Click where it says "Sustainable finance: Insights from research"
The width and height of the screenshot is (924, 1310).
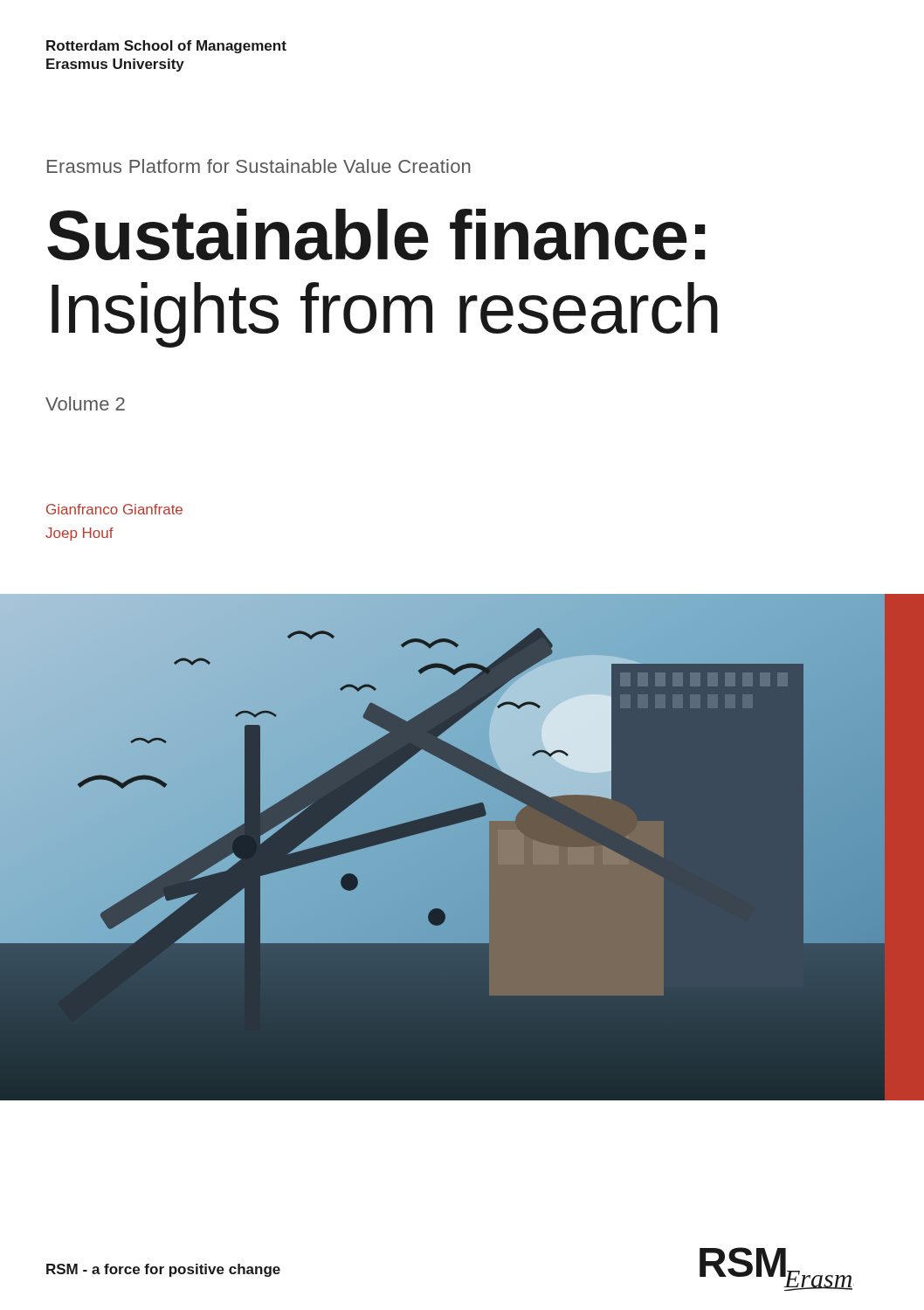(x=383, y=272)
